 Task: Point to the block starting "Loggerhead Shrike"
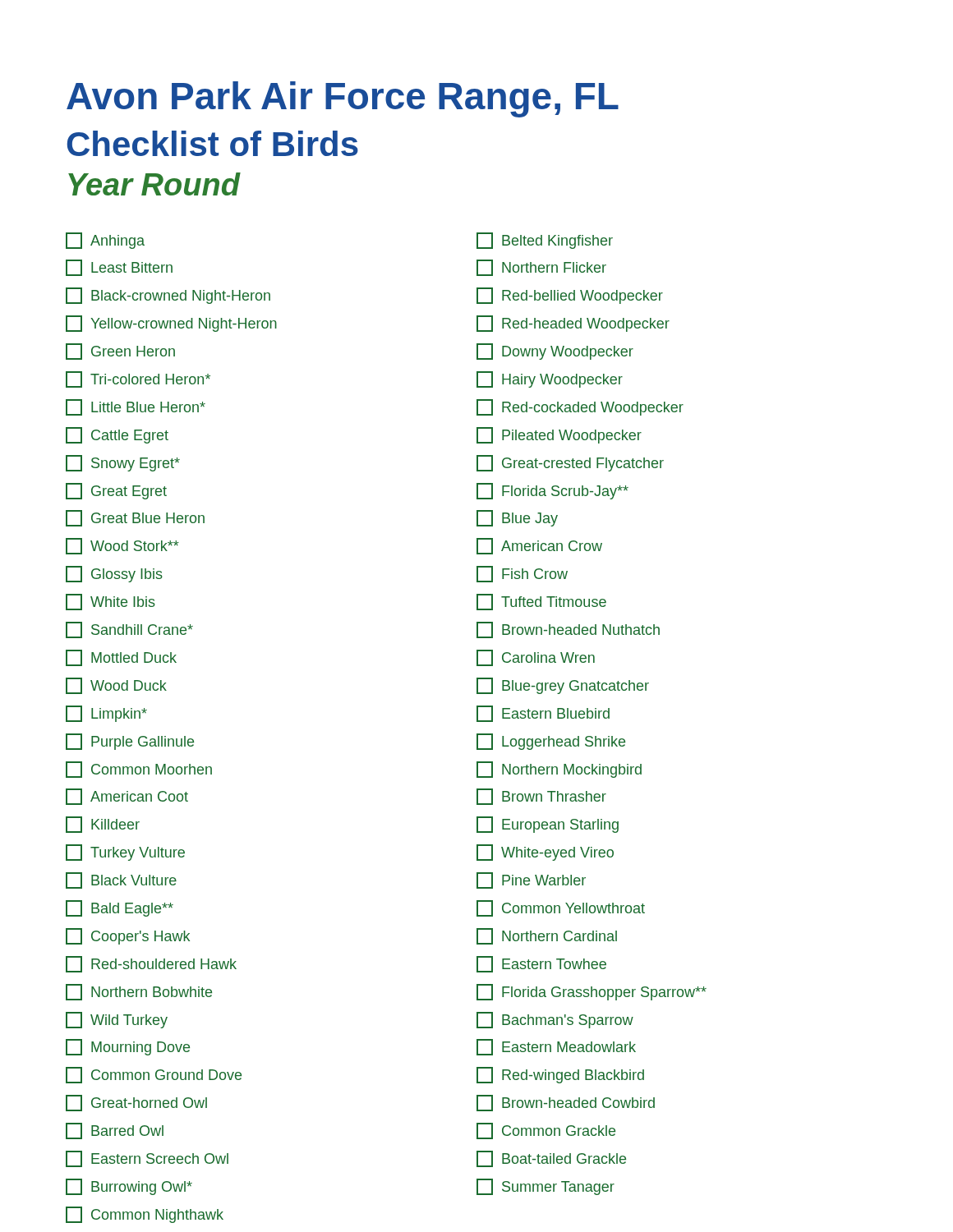551,742
